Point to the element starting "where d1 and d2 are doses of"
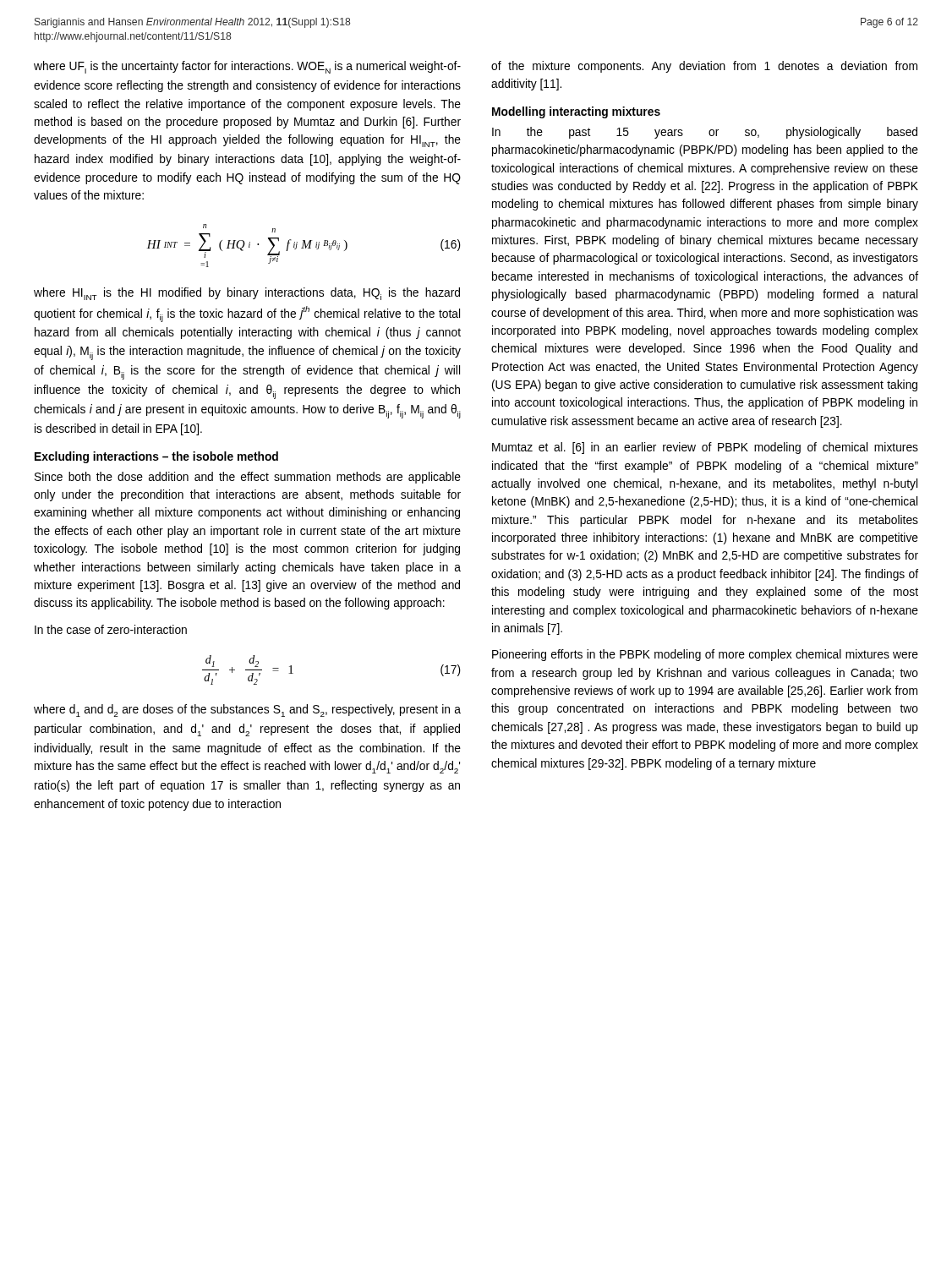The width and height of the screenshot is (952, 1268). coord(247,757)
